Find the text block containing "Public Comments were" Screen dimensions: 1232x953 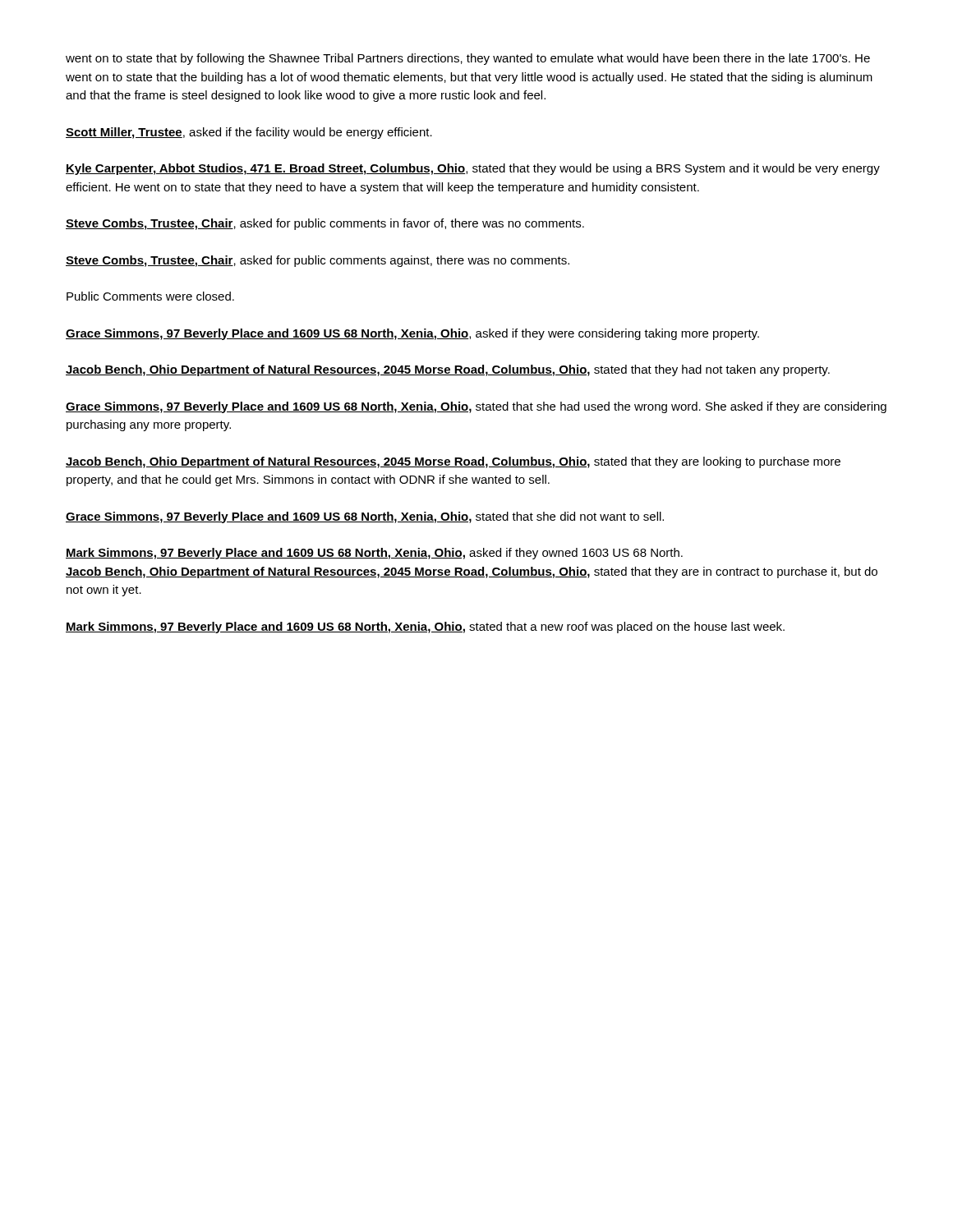(150, 296)
